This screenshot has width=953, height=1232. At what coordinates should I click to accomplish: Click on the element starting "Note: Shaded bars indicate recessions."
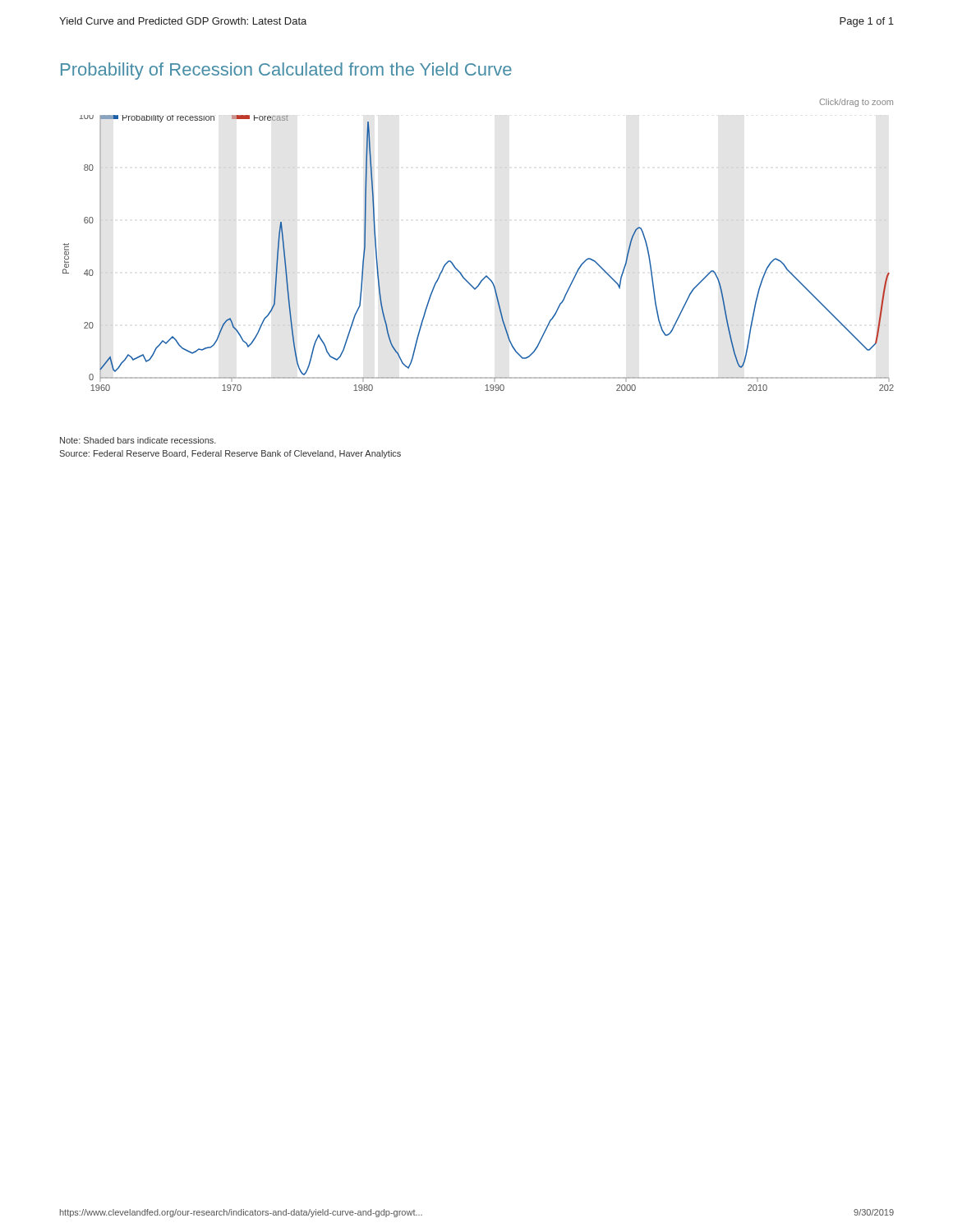point(138,440)
